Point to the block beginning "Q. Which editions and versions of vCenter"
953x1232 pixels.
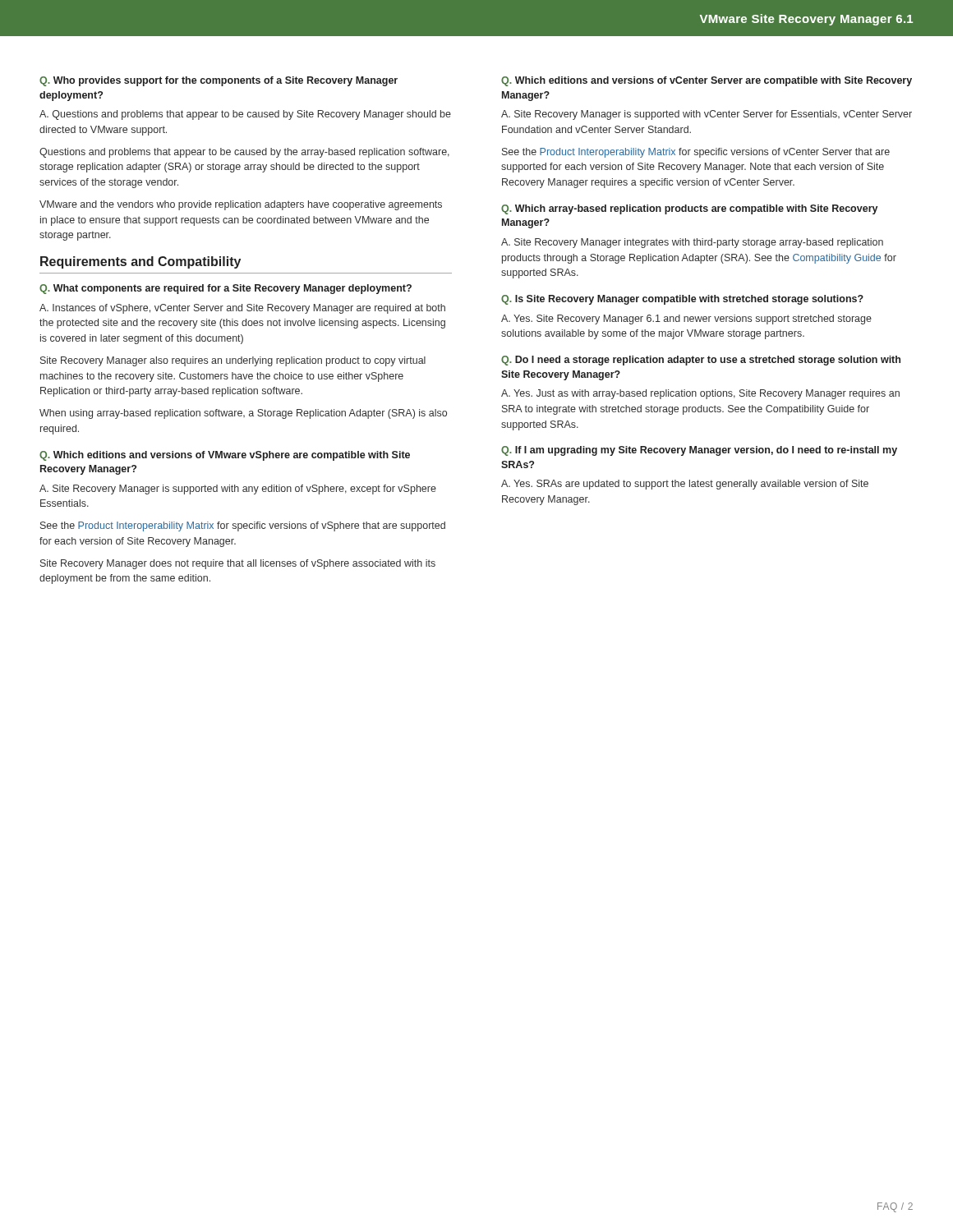[707, 88]
